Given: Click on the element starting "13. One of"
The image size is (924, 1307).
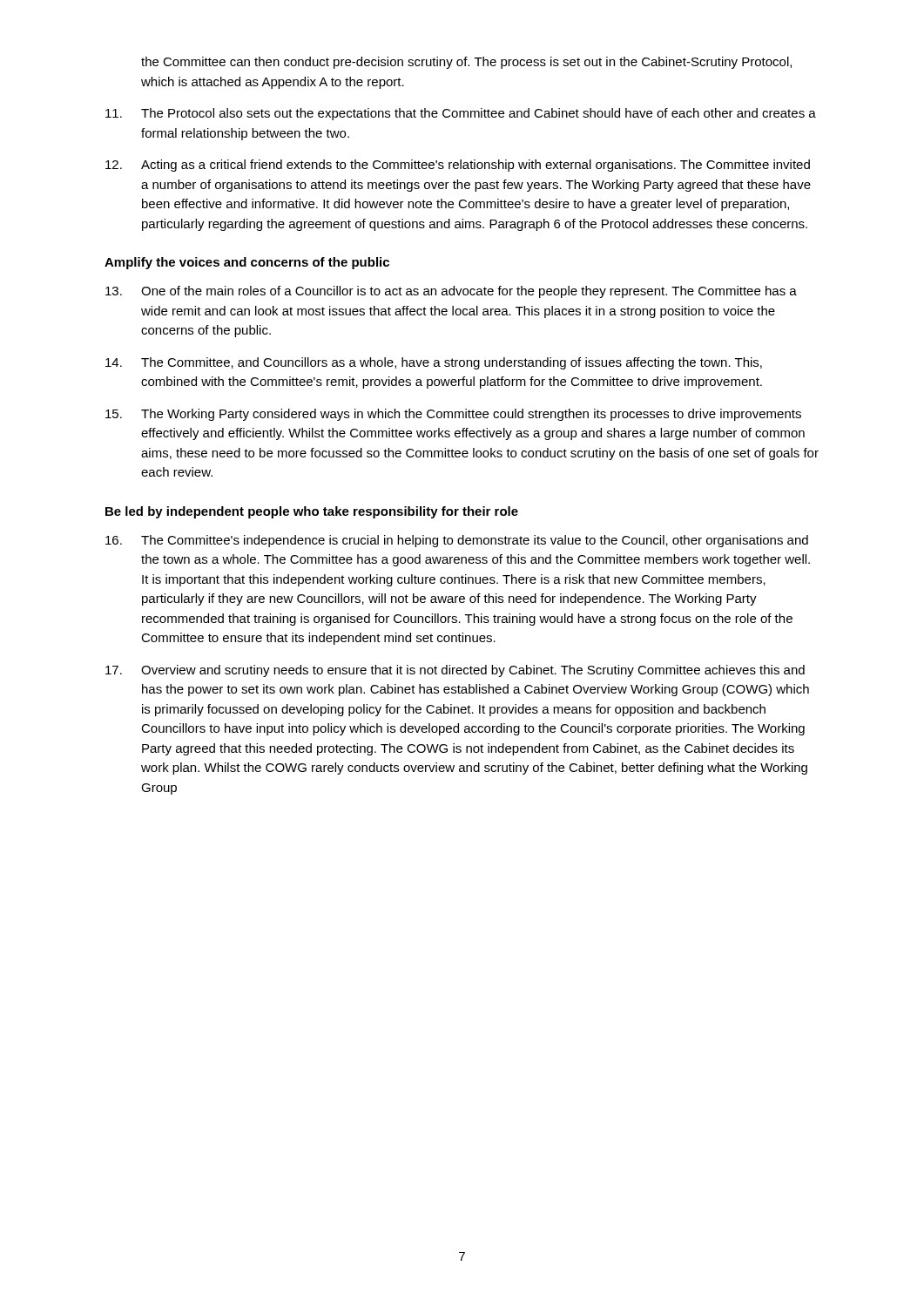Looking at the screenshot, I should [462, 311].
